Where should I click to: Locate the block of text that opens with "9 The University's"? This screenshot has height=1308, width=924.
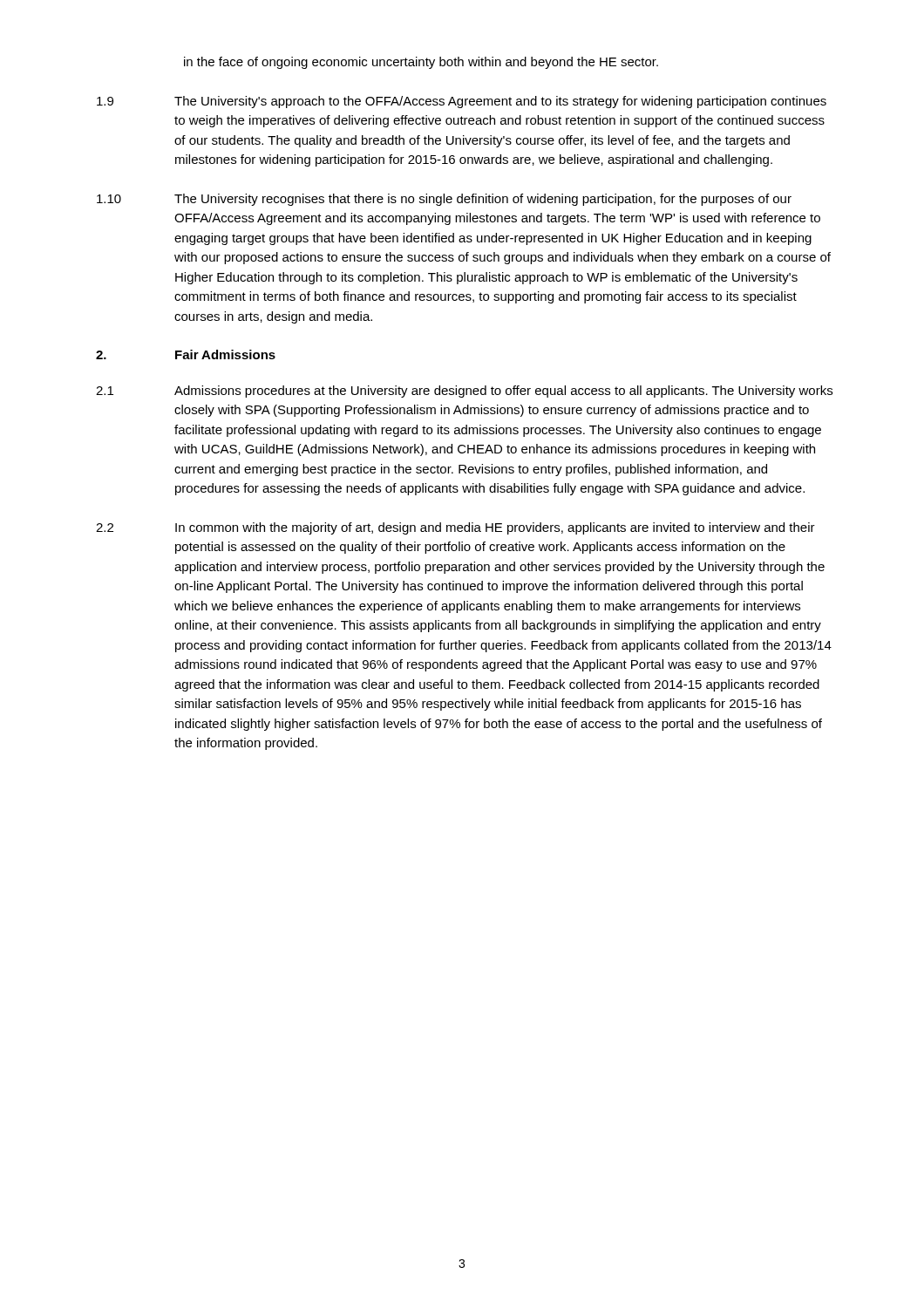tap(466, 130)
